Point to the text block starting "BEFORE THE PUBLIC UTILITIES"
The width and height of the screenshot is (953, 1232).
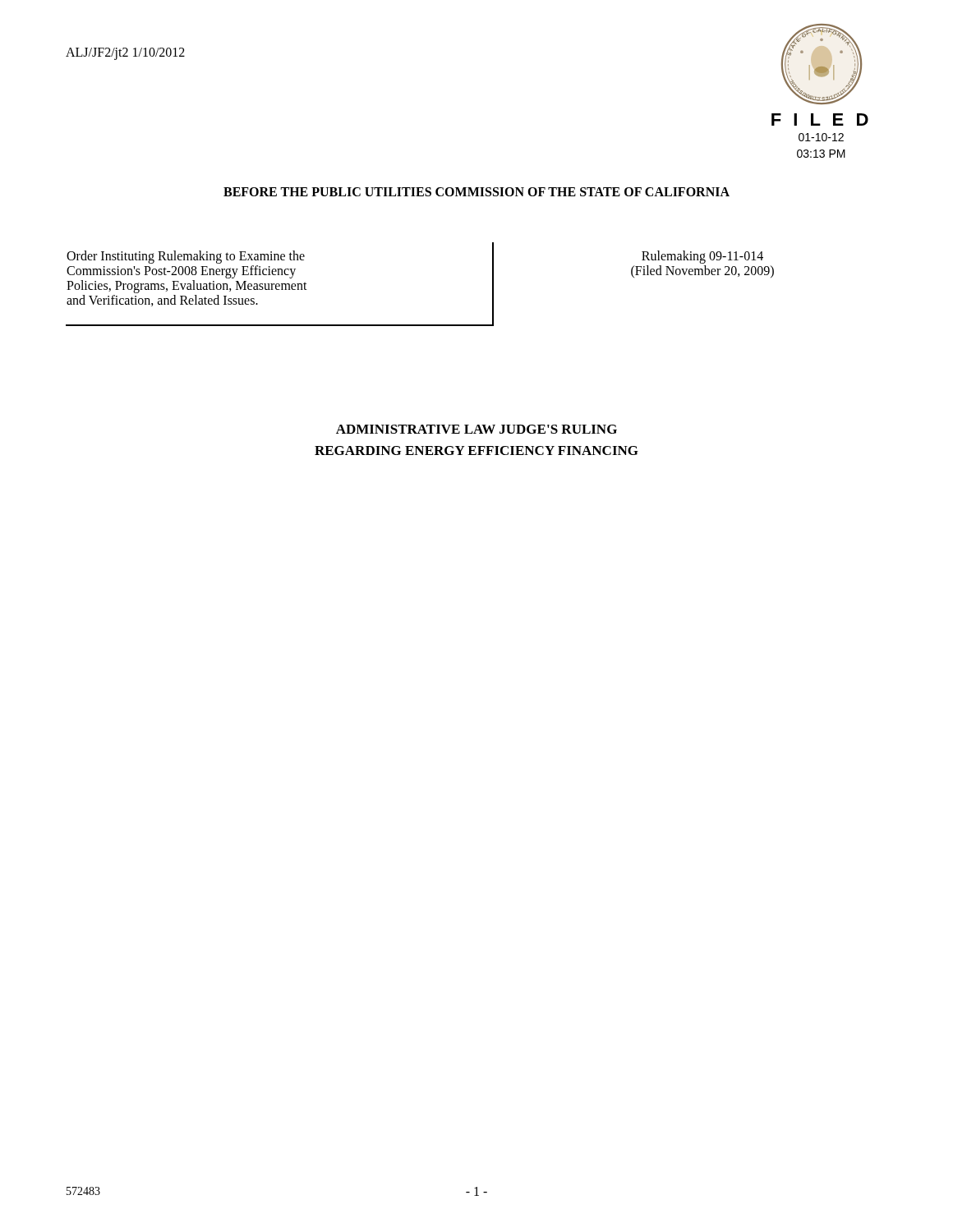coord(476,192)
